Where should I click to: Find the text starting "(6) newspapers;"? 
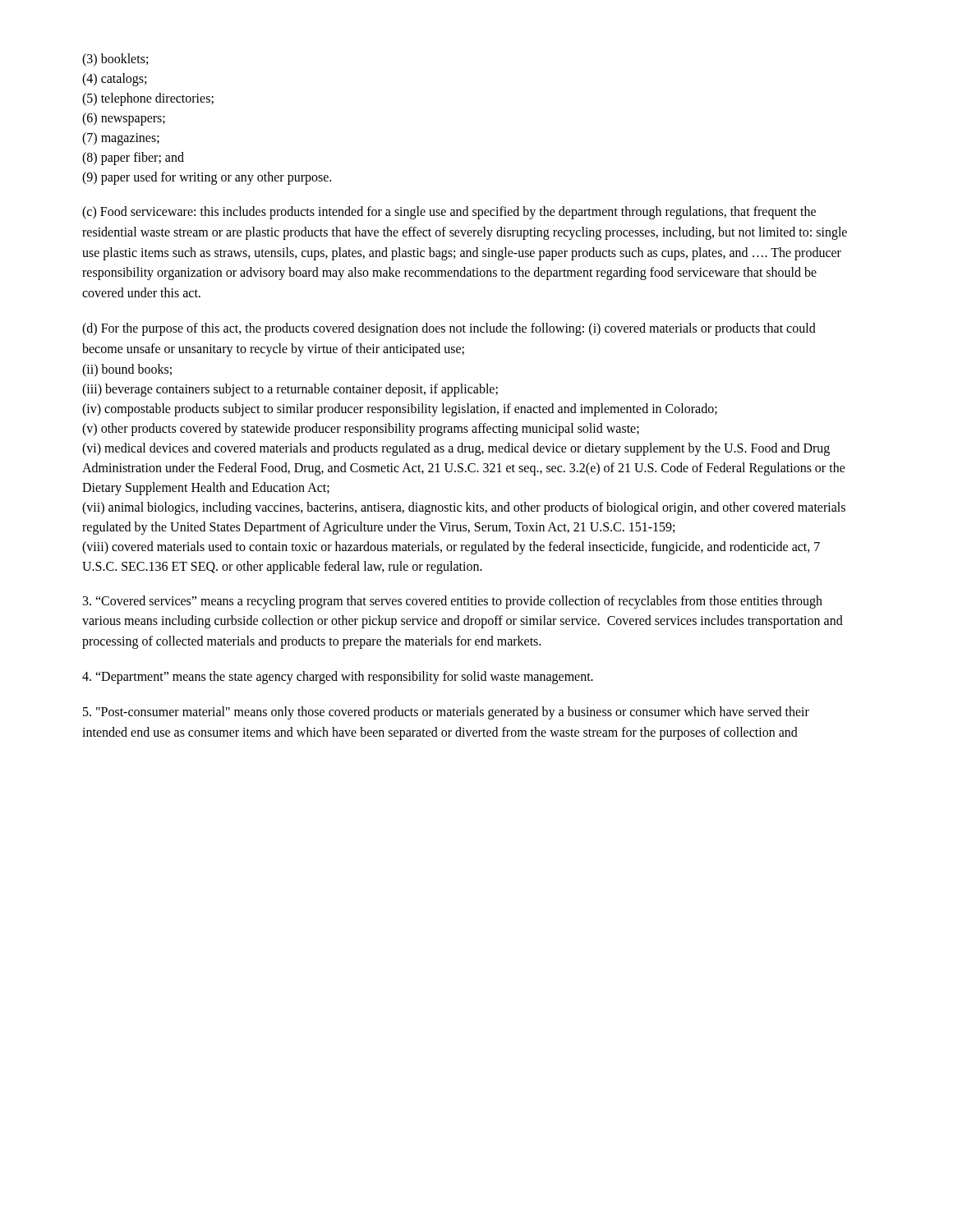124,118
